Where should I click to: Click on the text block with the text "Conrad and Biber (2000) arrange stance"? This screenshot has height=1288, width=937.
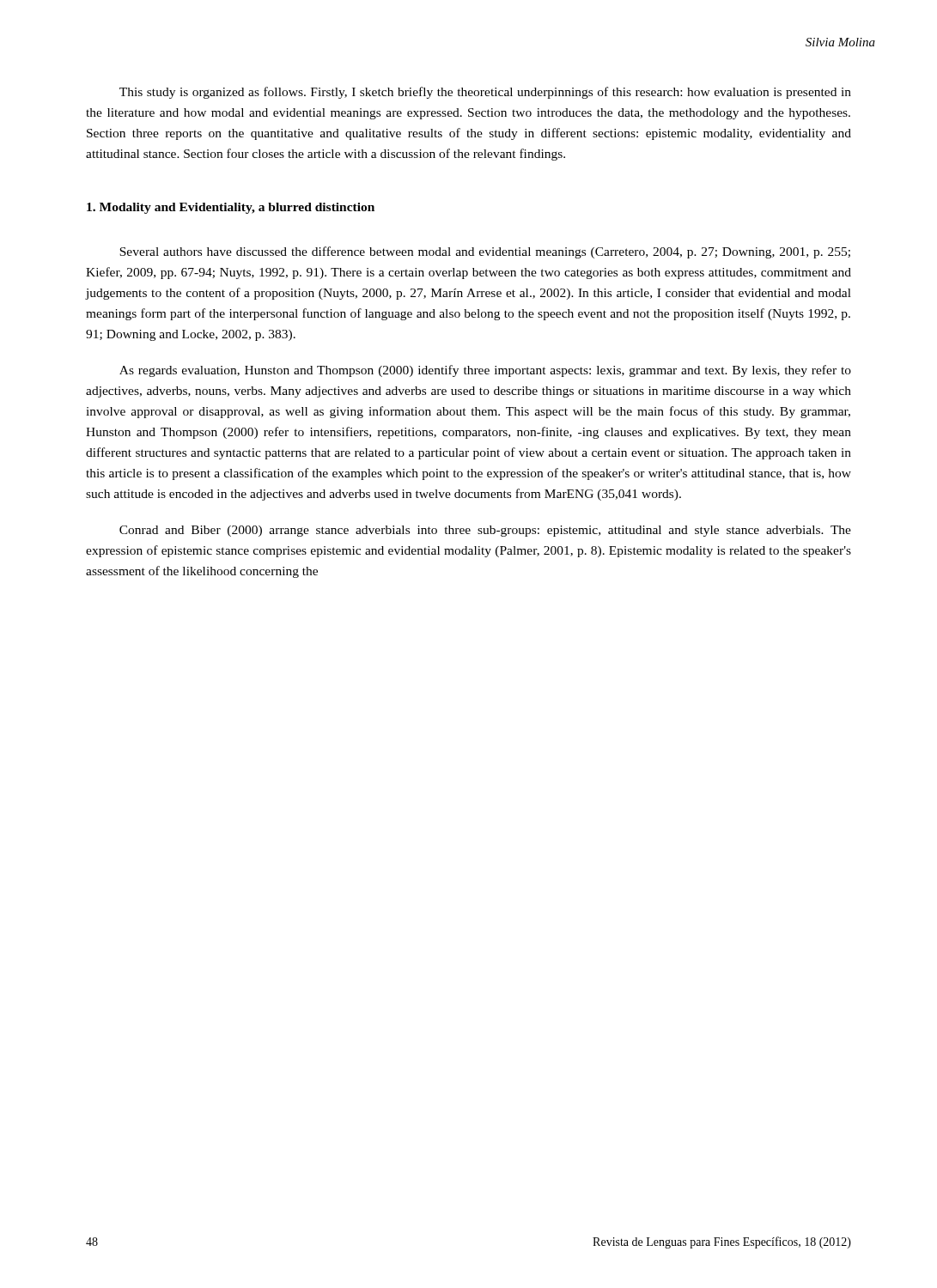point(468,550)
